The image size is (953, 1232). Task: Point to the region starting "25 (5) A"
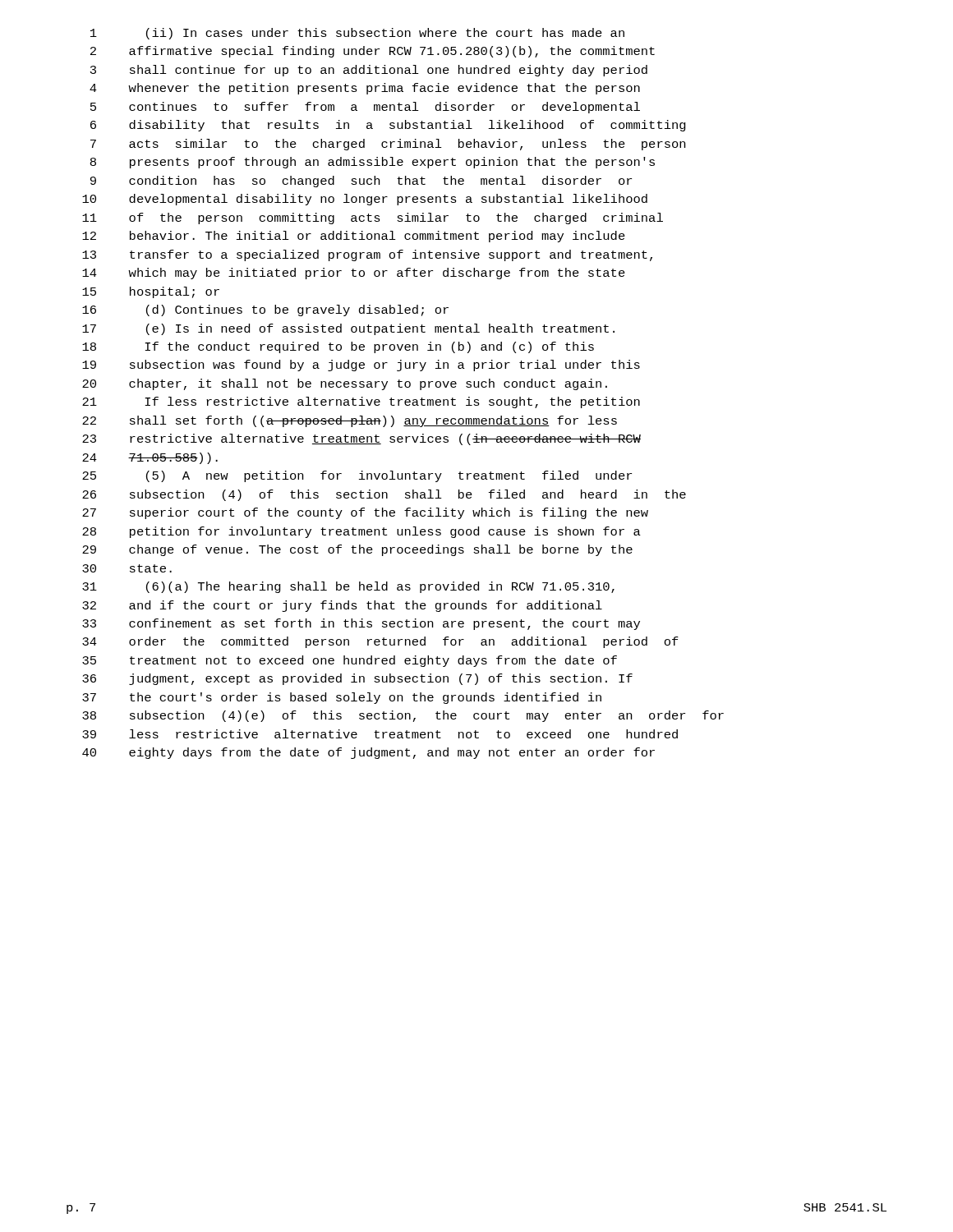coord(476,523)
